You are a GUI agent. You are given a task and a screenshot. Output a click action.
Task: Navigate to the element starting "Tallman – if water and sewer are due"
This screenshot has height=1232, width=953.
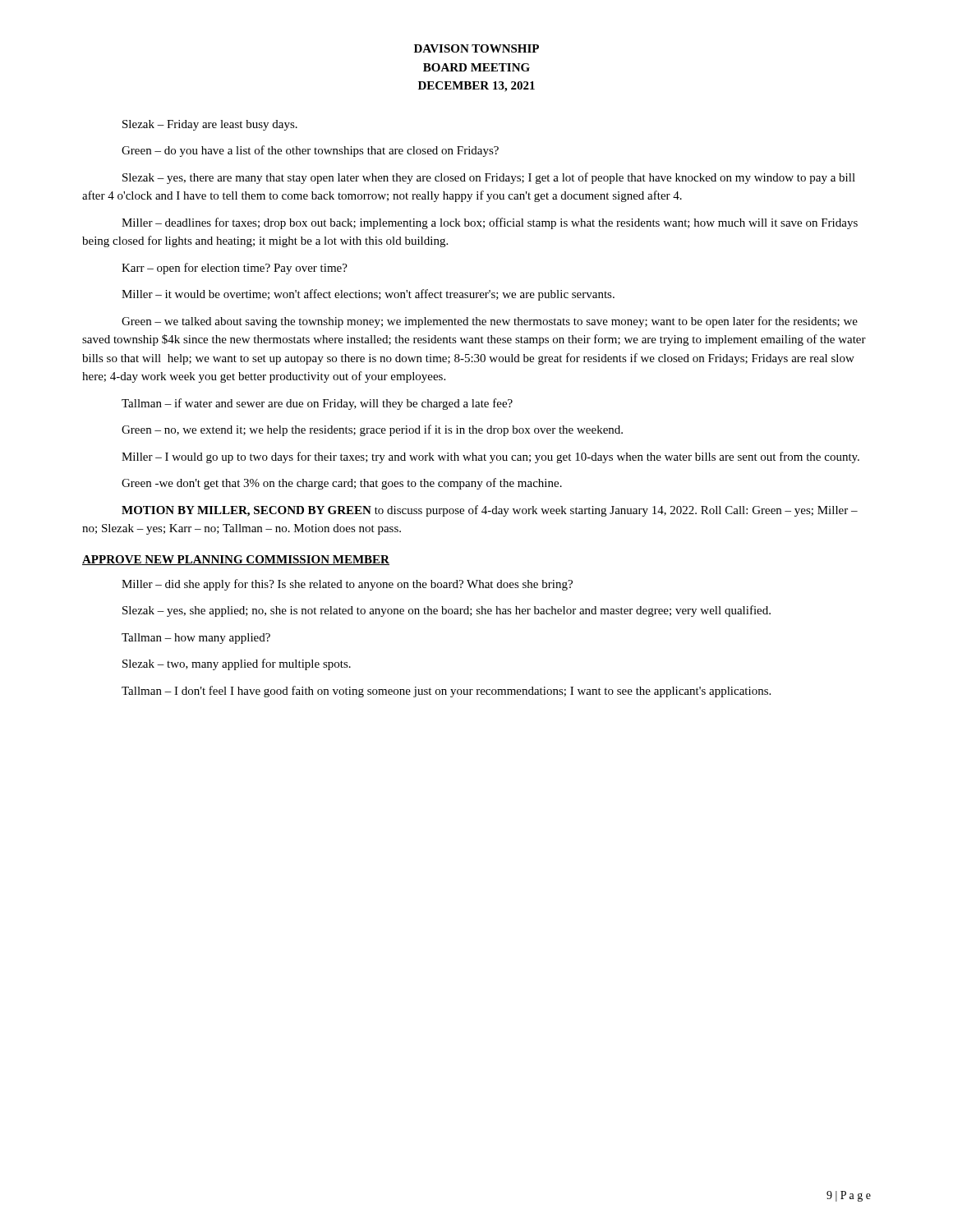pos(317,403)
